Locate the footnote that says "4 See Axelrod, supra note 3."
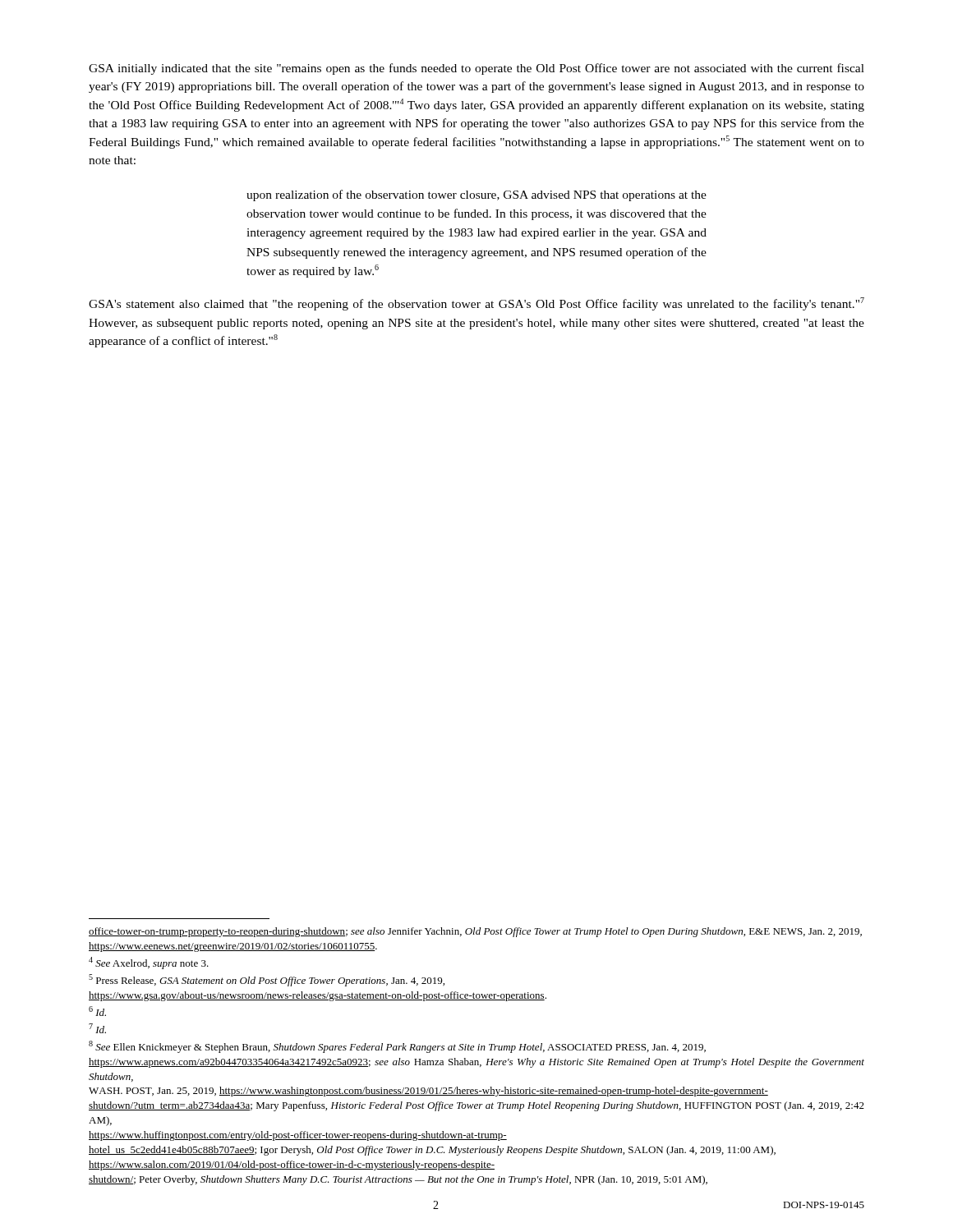Image resolution: width=953 pixels, height=1232 pixels. (149, 963)
